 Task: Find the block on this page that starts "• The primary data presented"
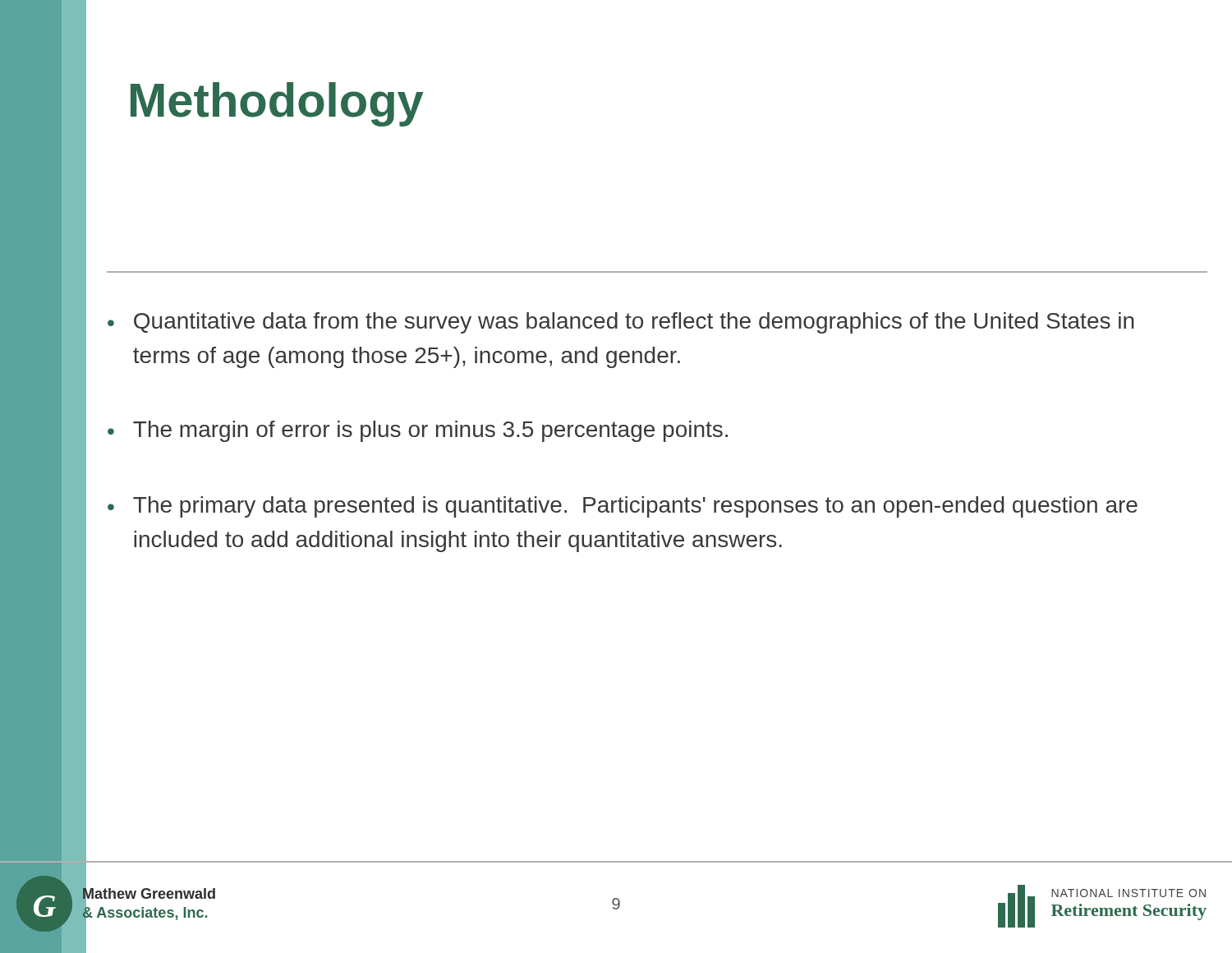click(649, 523)
